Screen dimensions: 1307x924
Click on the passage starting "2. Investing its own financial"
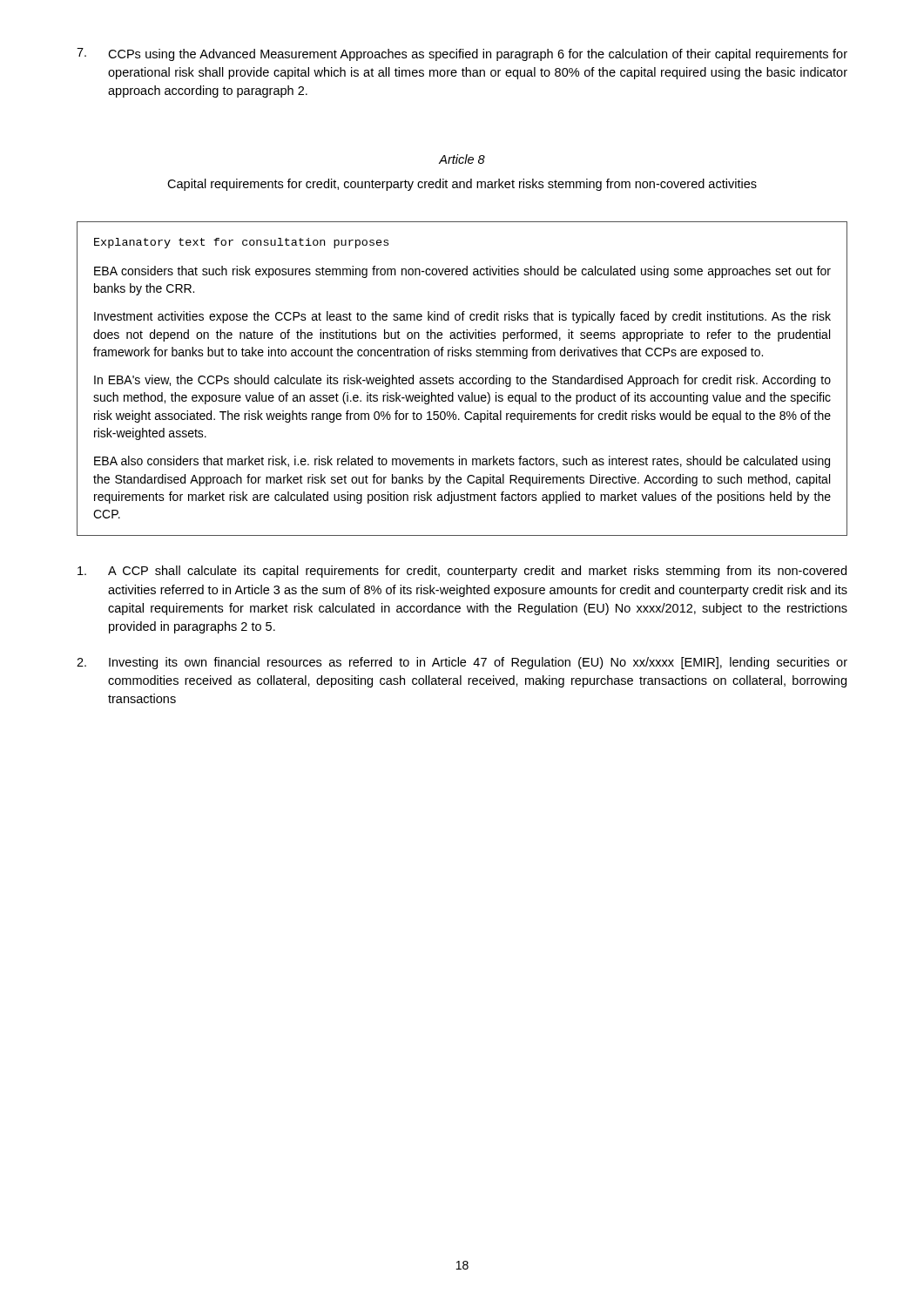point(462,681)
